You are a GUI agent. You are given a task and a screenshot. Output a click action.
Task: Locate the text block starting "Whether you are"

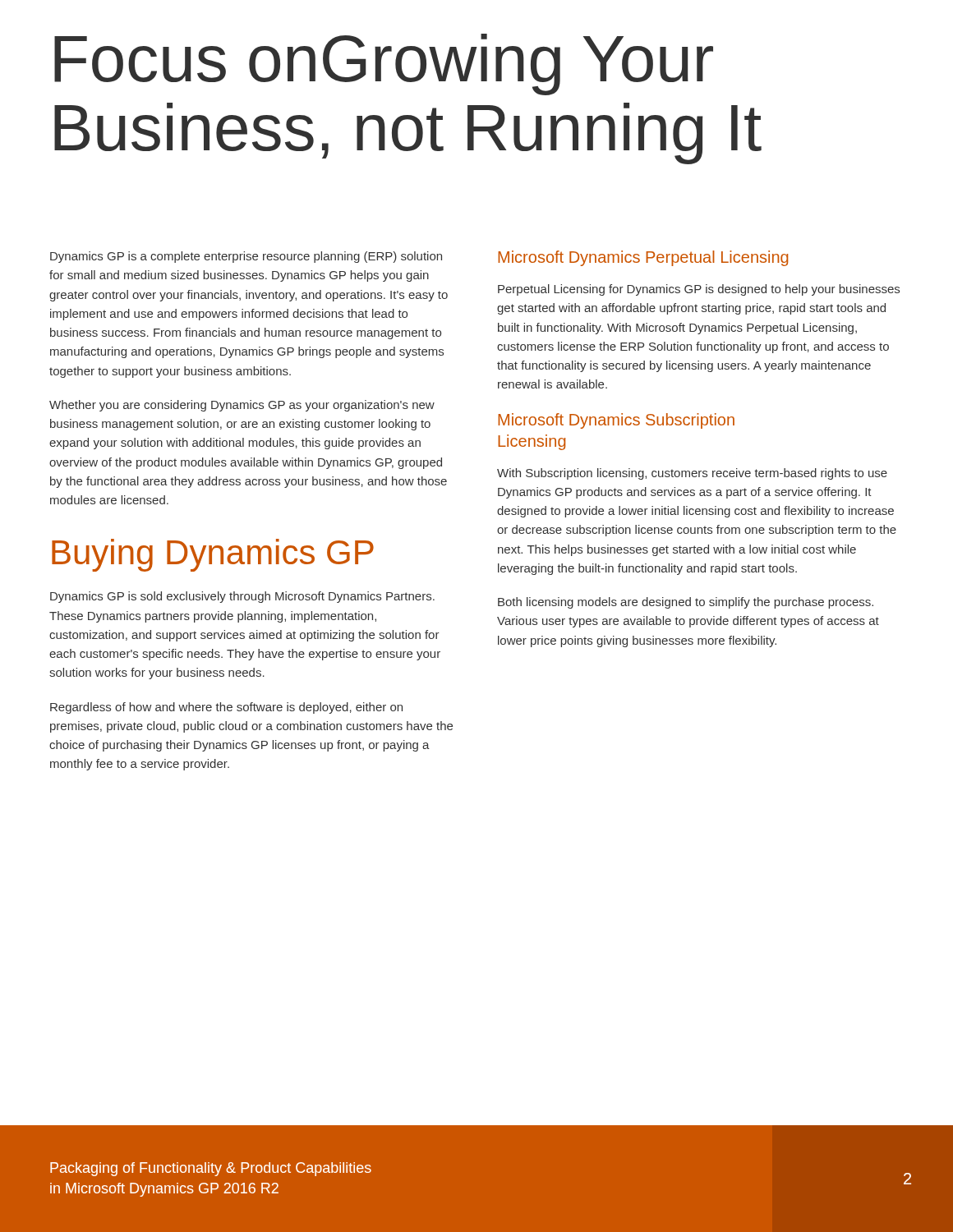tap(253, 452)
